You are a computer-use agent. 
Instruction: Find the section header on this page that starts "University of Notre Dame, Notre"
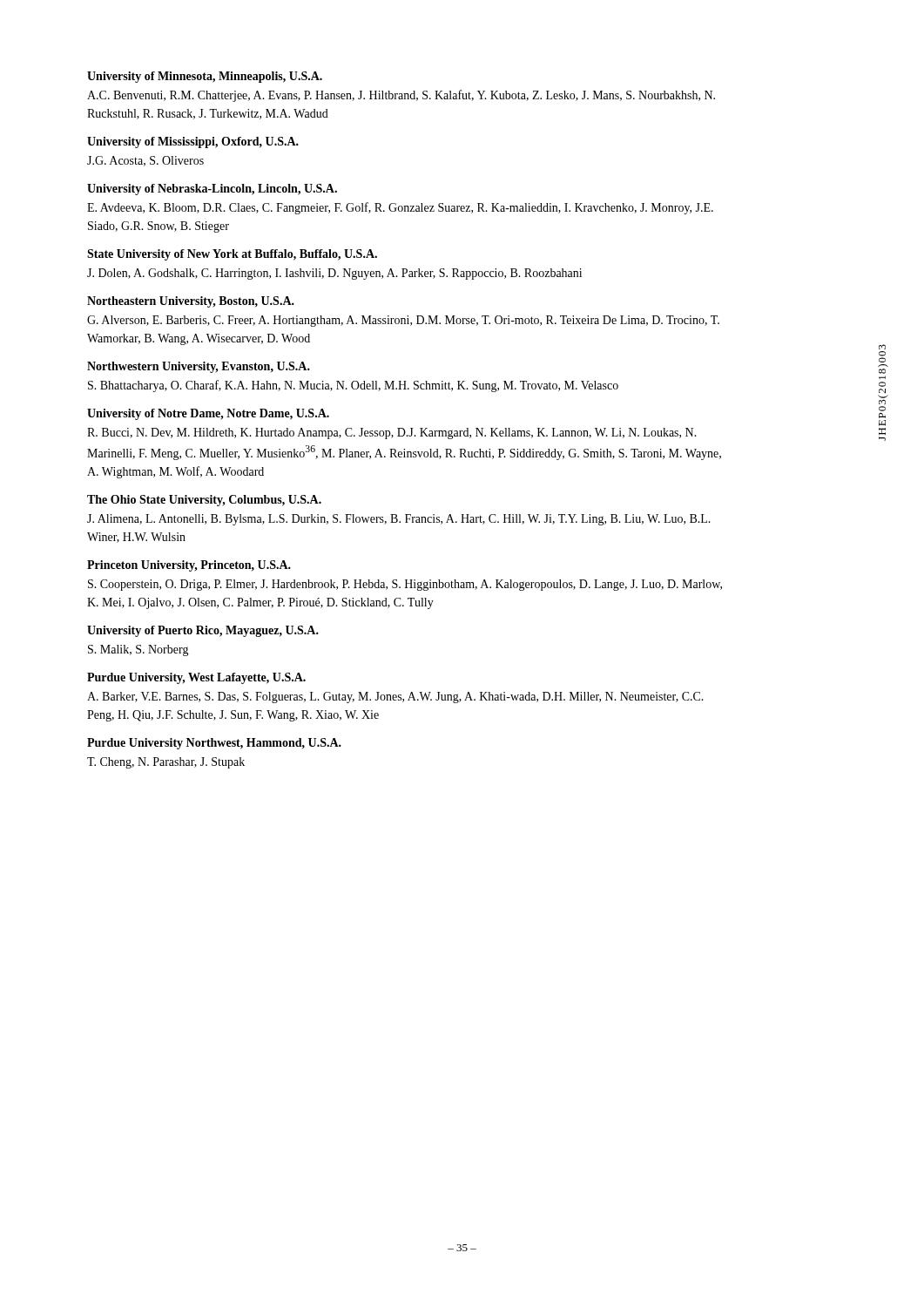point(208,413)
